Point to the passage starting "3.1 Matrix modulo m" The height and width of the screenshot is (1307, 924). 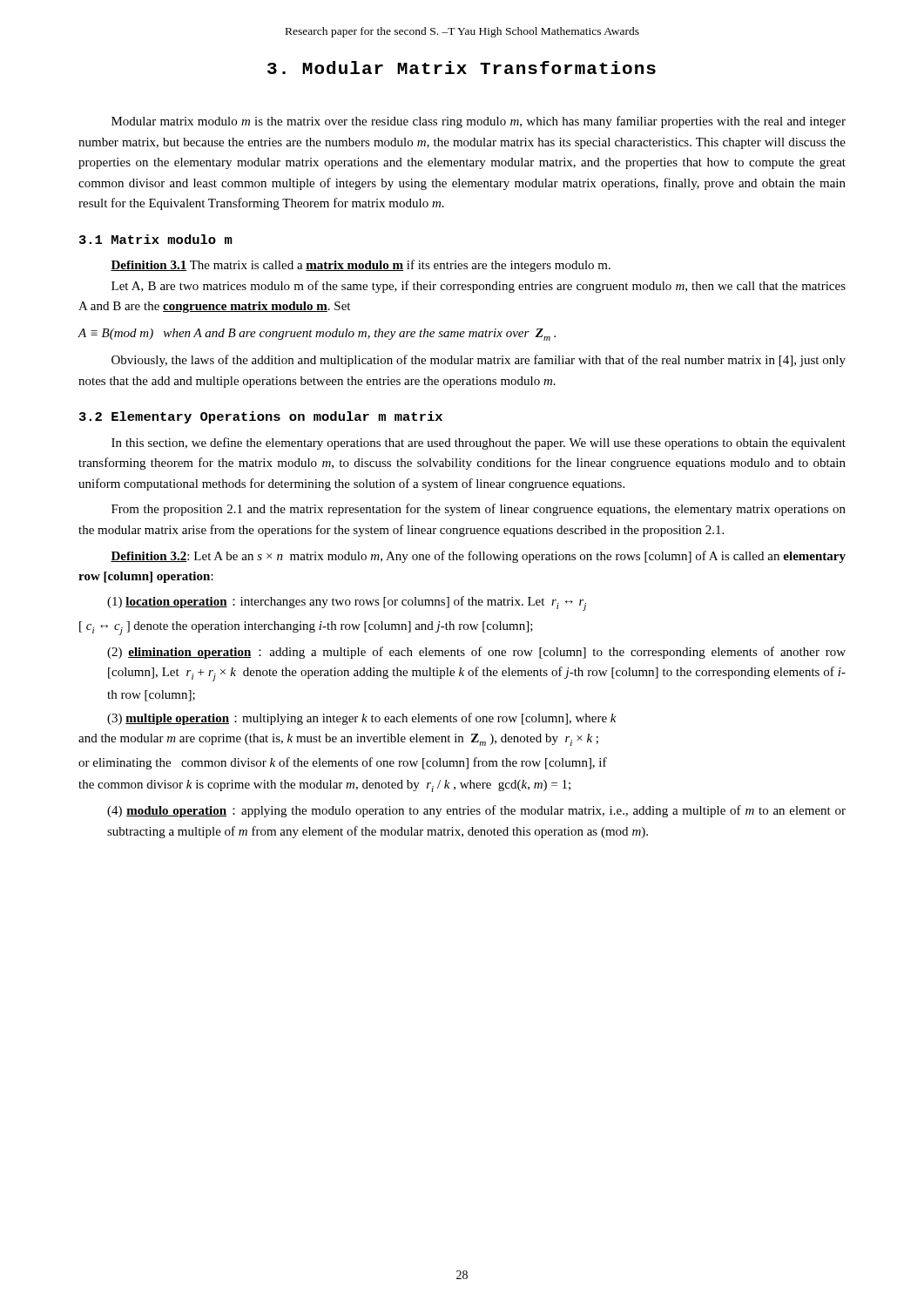155,240
